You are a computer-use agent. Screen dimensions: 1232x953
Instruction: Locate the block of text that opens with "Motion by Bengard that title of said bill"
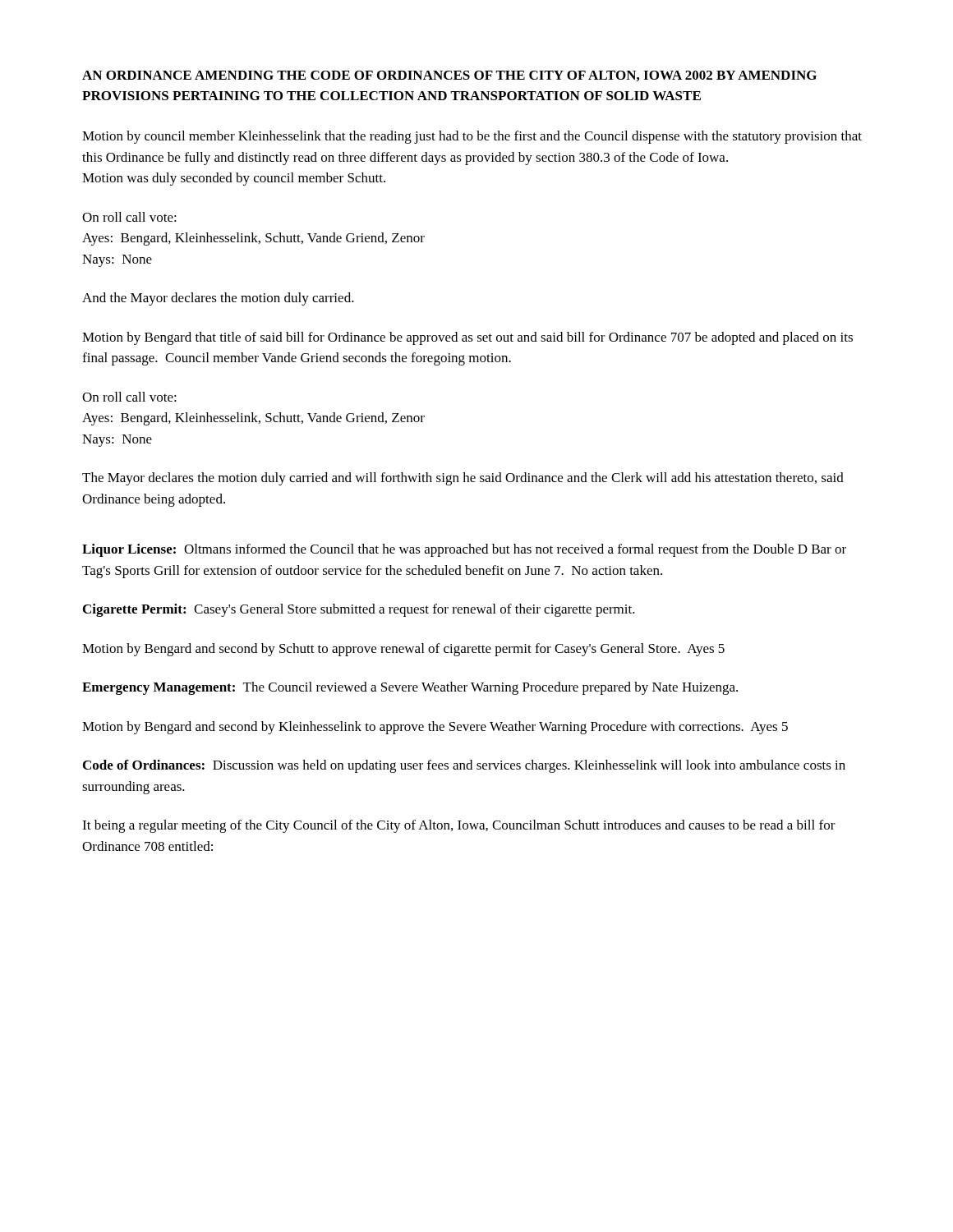coord(468,347)
